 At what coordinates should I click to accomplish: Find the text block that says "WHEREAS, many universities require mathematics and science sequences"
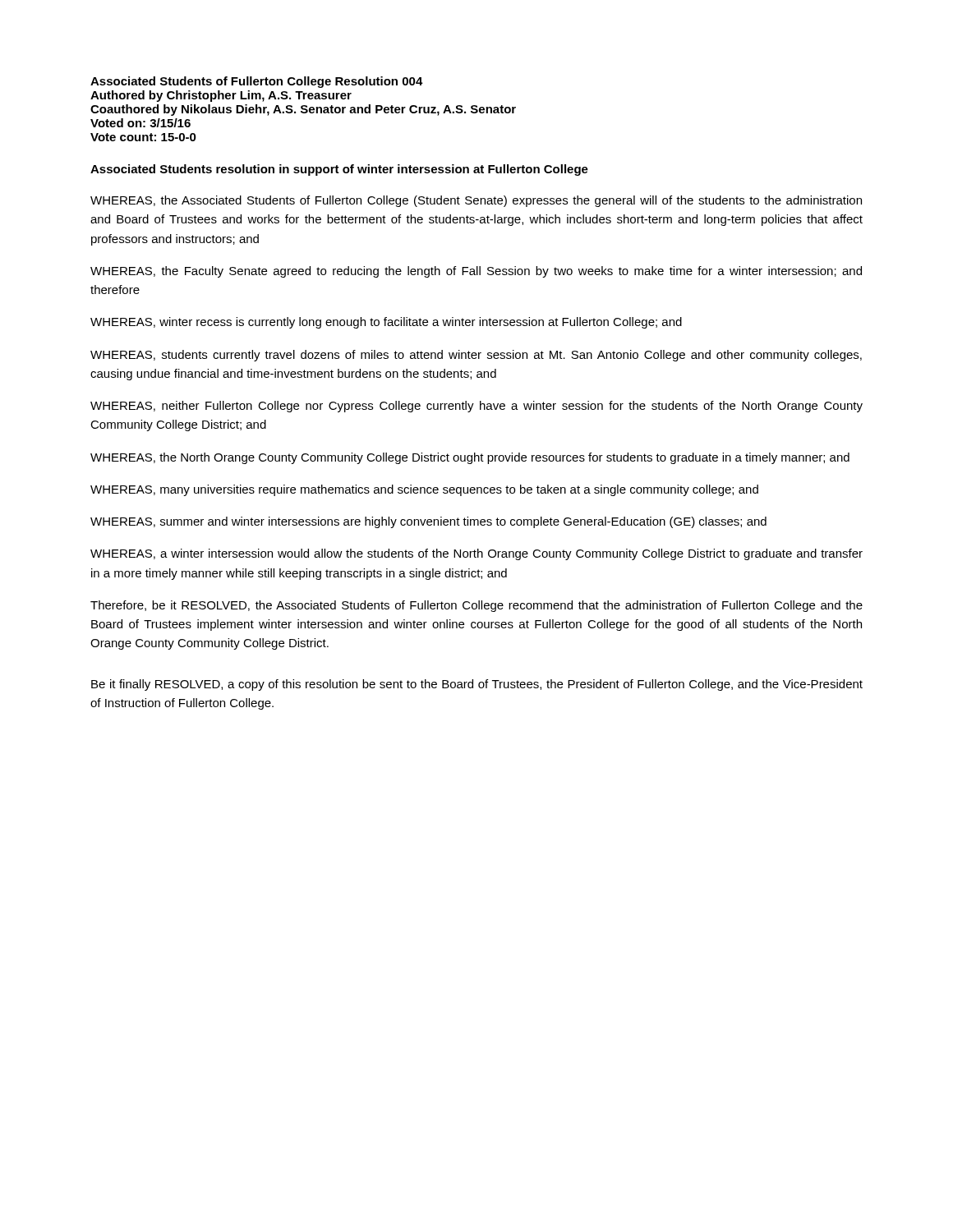click(425, 489)
